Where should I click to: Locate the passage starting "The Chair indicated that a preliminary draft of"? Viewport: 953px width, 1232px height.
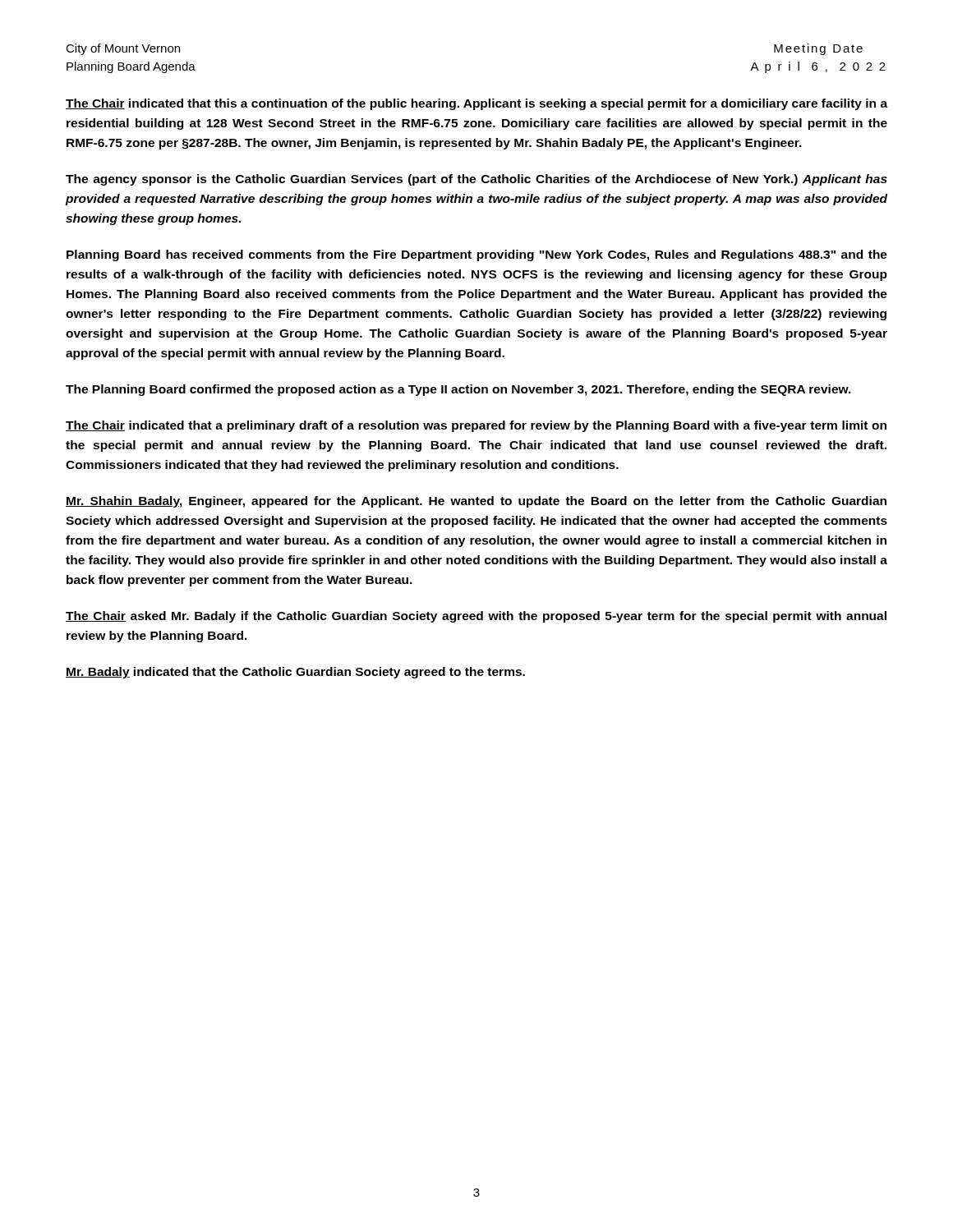[x=476, y=445]
